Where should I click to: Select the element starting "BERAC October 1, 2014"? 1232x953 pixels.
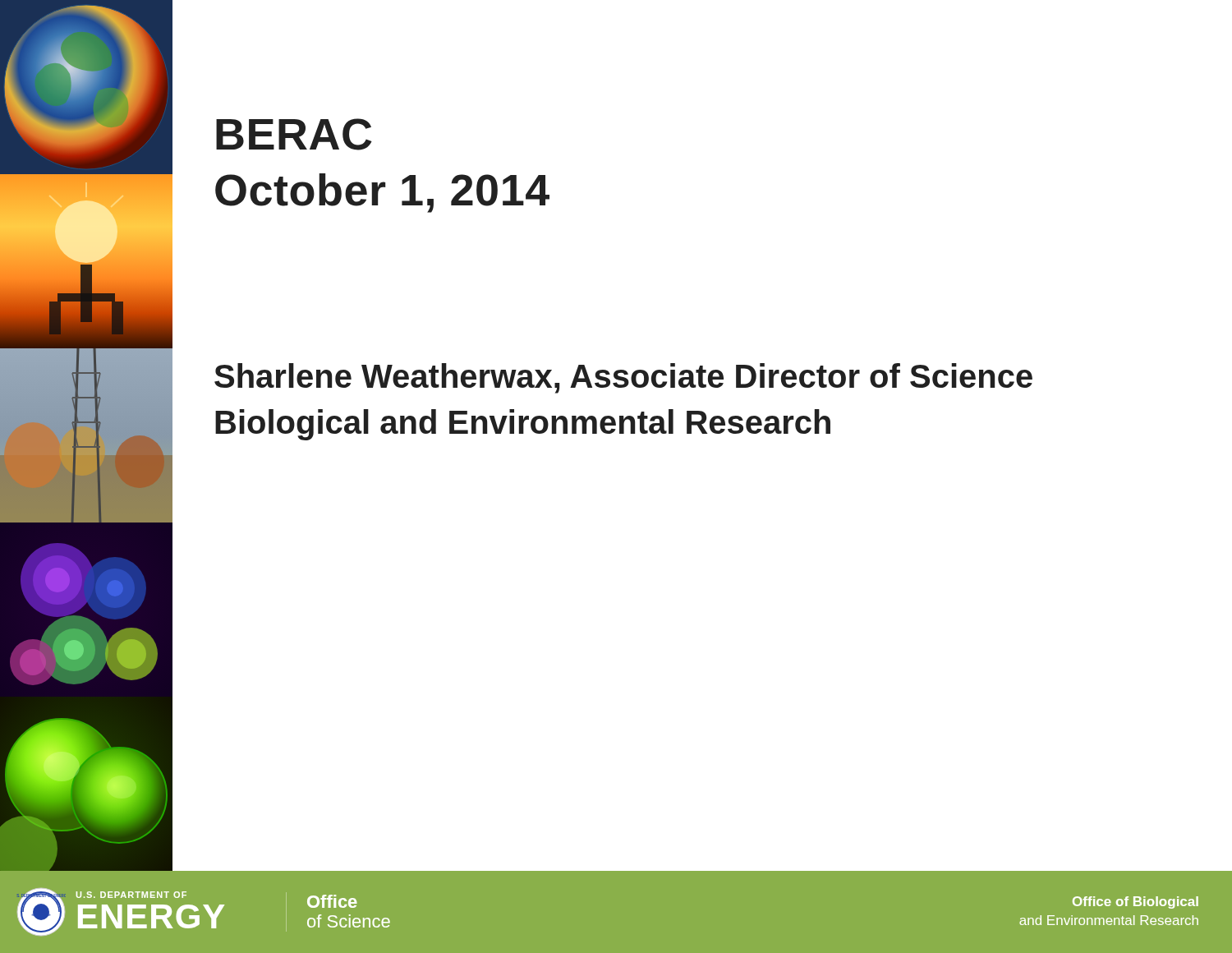[382, 162]
